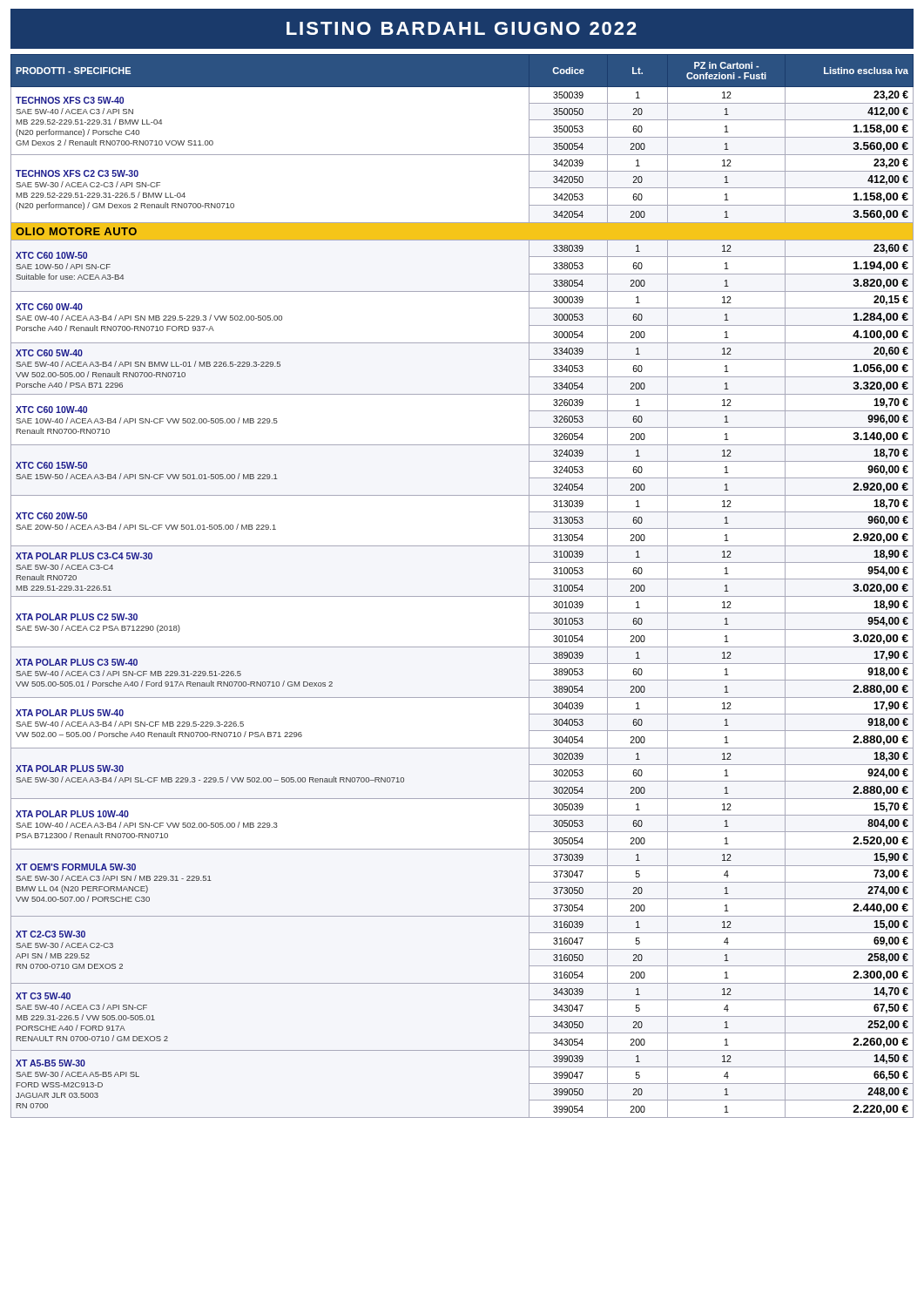Find the table that mentions "954,00 €"
This screenshot has width=924, height=1307.
[462, 586]
